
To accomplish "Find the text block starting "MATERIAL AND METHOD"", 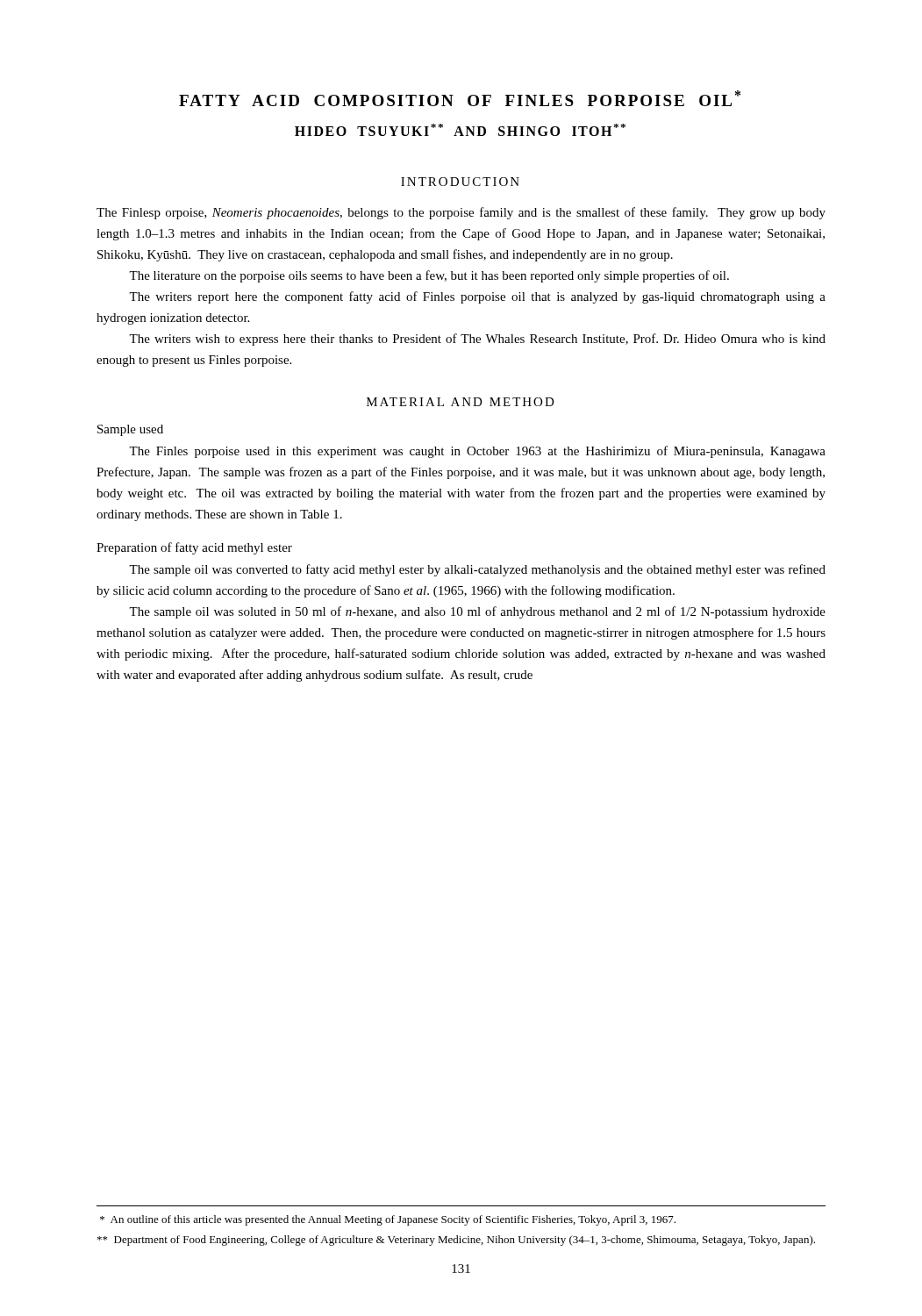I will pyautogui.click(x=461, y=402).
